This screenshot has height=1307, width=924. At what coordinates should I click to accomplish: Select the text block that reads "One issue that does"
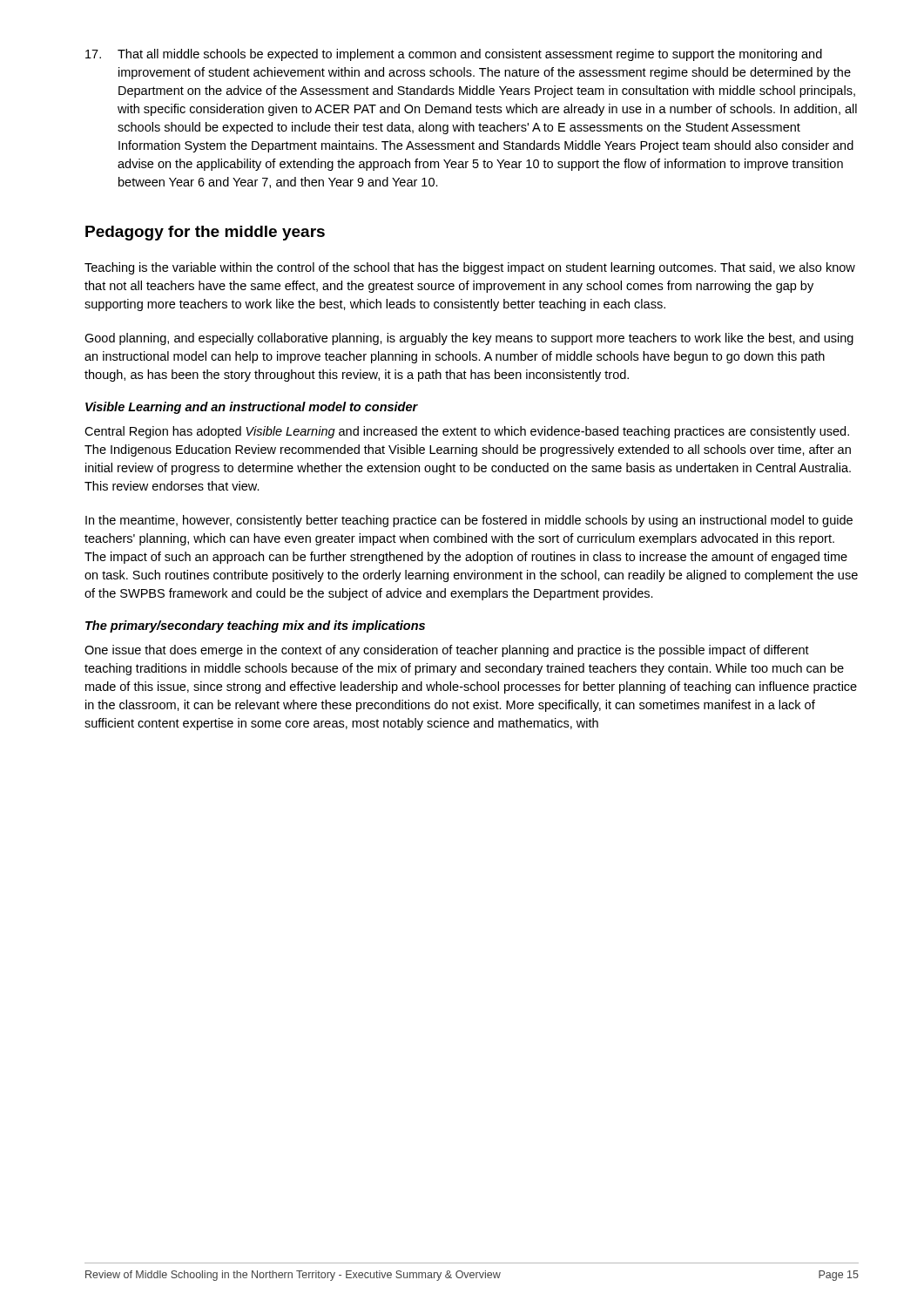pos(471,687)
